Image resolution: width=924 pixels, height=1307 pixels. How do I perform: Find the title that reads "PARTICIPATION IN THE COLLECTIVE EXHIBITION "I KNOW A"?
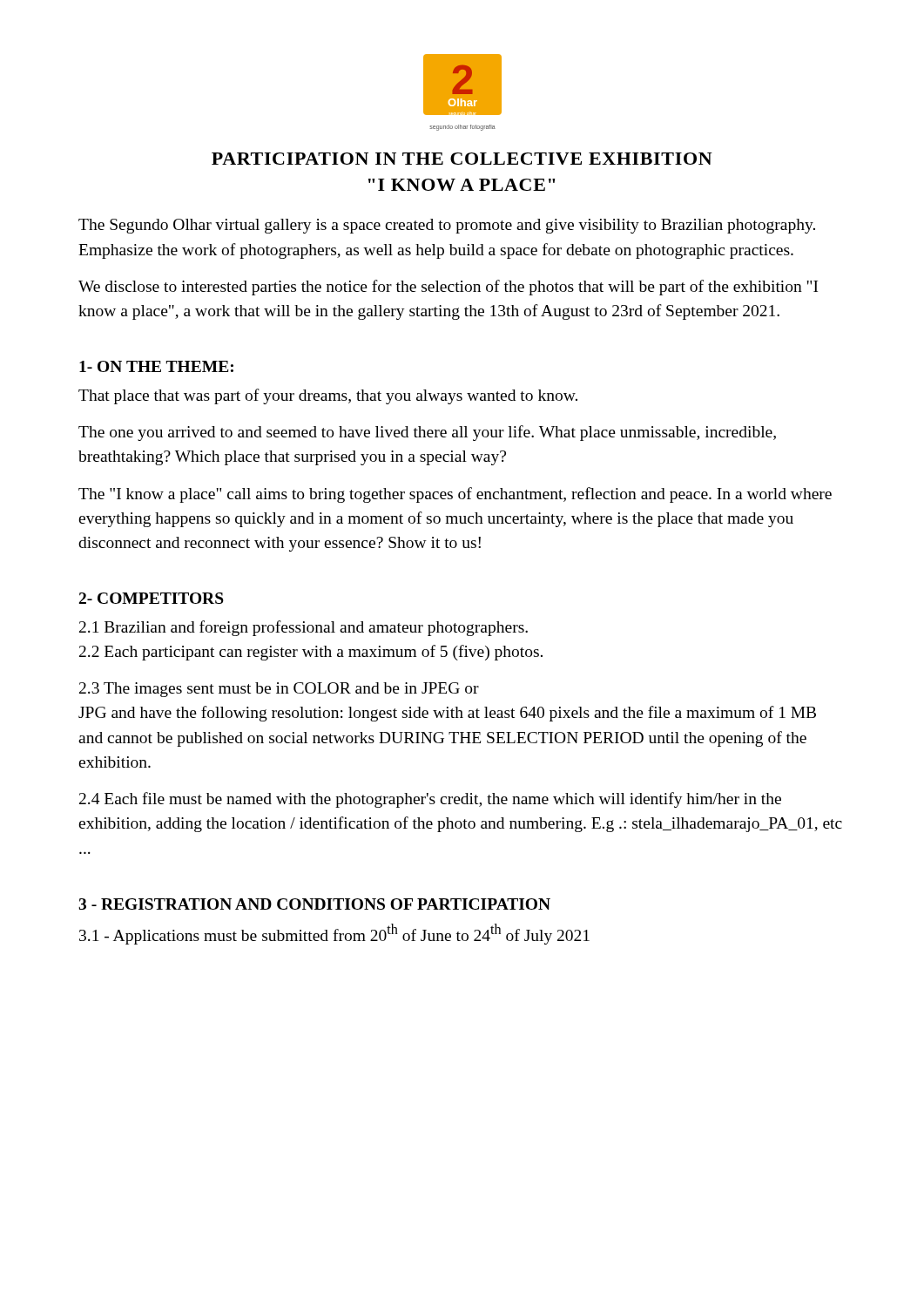[x=462, y=171]
